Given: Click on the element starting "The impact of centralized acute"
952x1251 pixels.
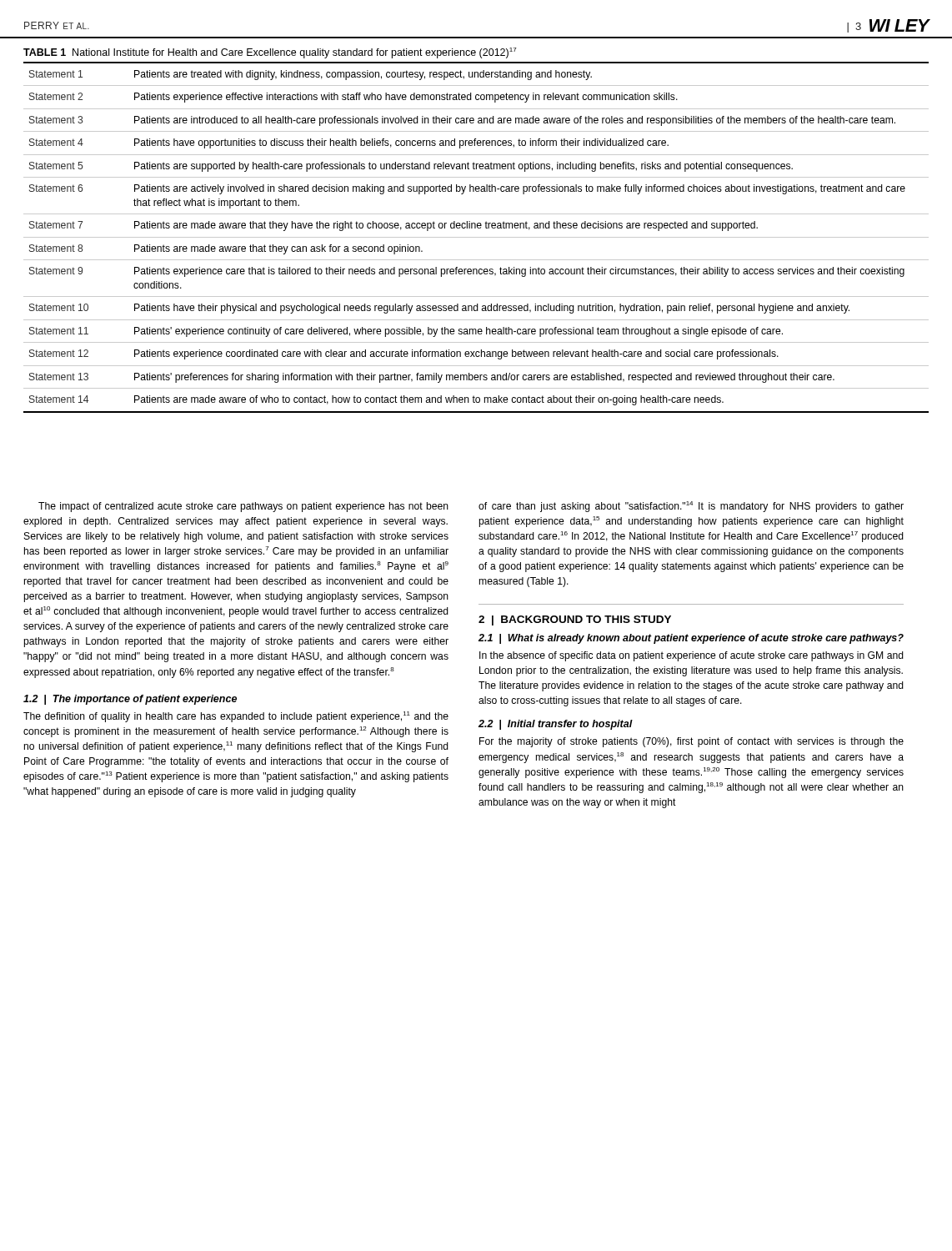Looking at the screenshot, I should [236, 589].
